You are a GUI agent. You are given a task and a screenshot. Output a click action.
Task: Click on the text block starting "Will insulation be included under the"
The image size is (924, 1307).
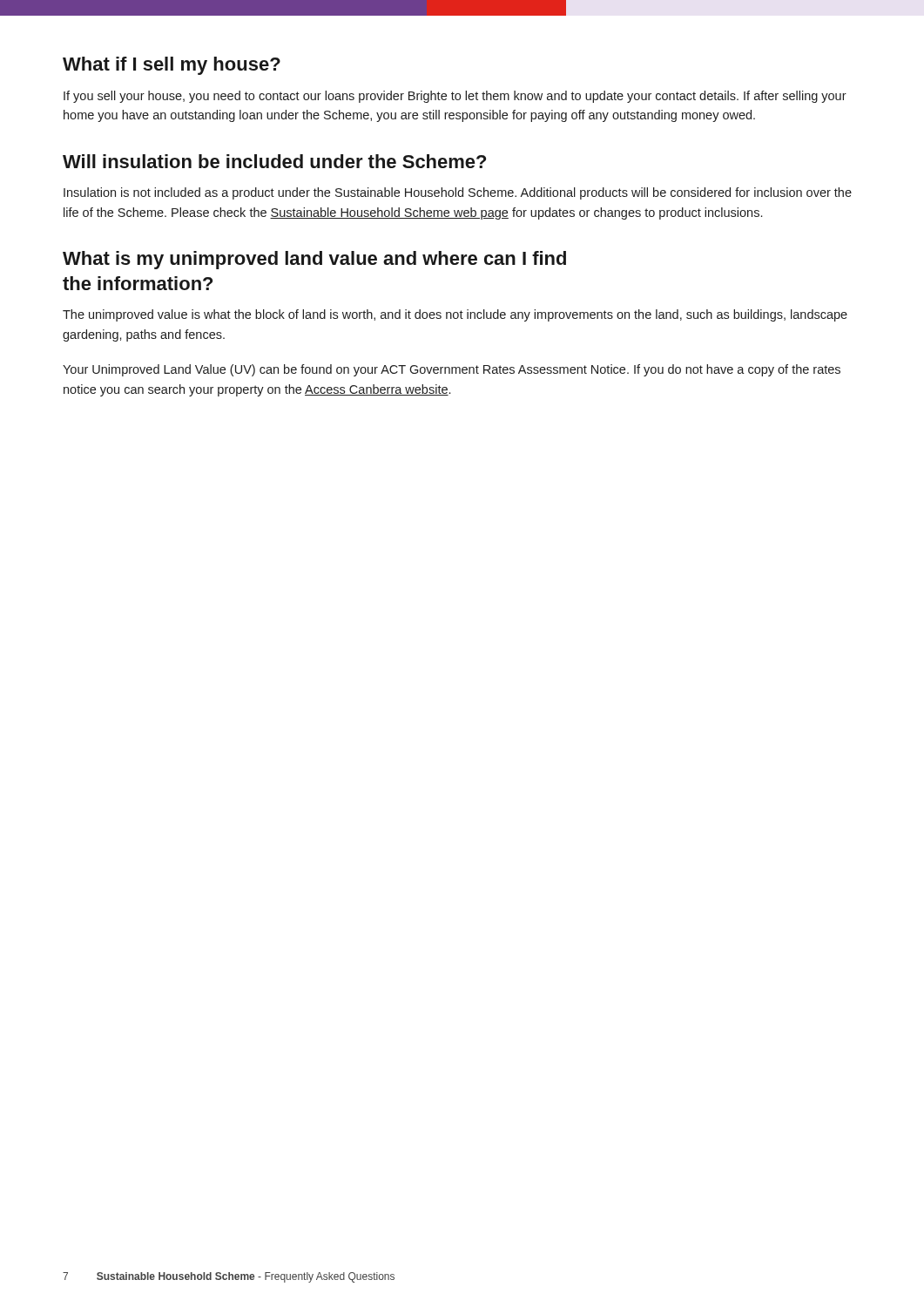pyautogui.click(x=275, y=161)
